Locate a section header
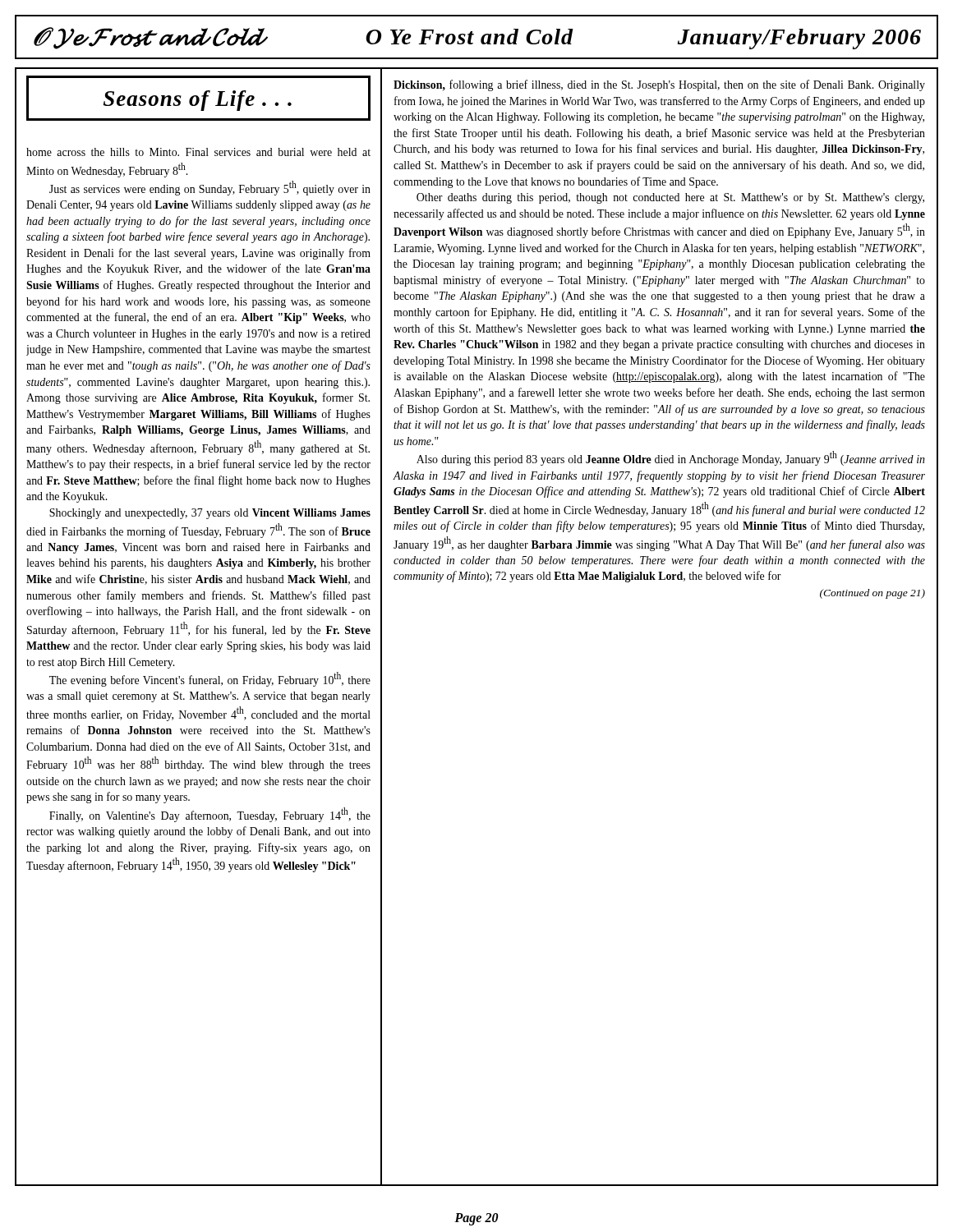Image resolution: width=953 pixels, height=1232 pixels. click(198, 99)
